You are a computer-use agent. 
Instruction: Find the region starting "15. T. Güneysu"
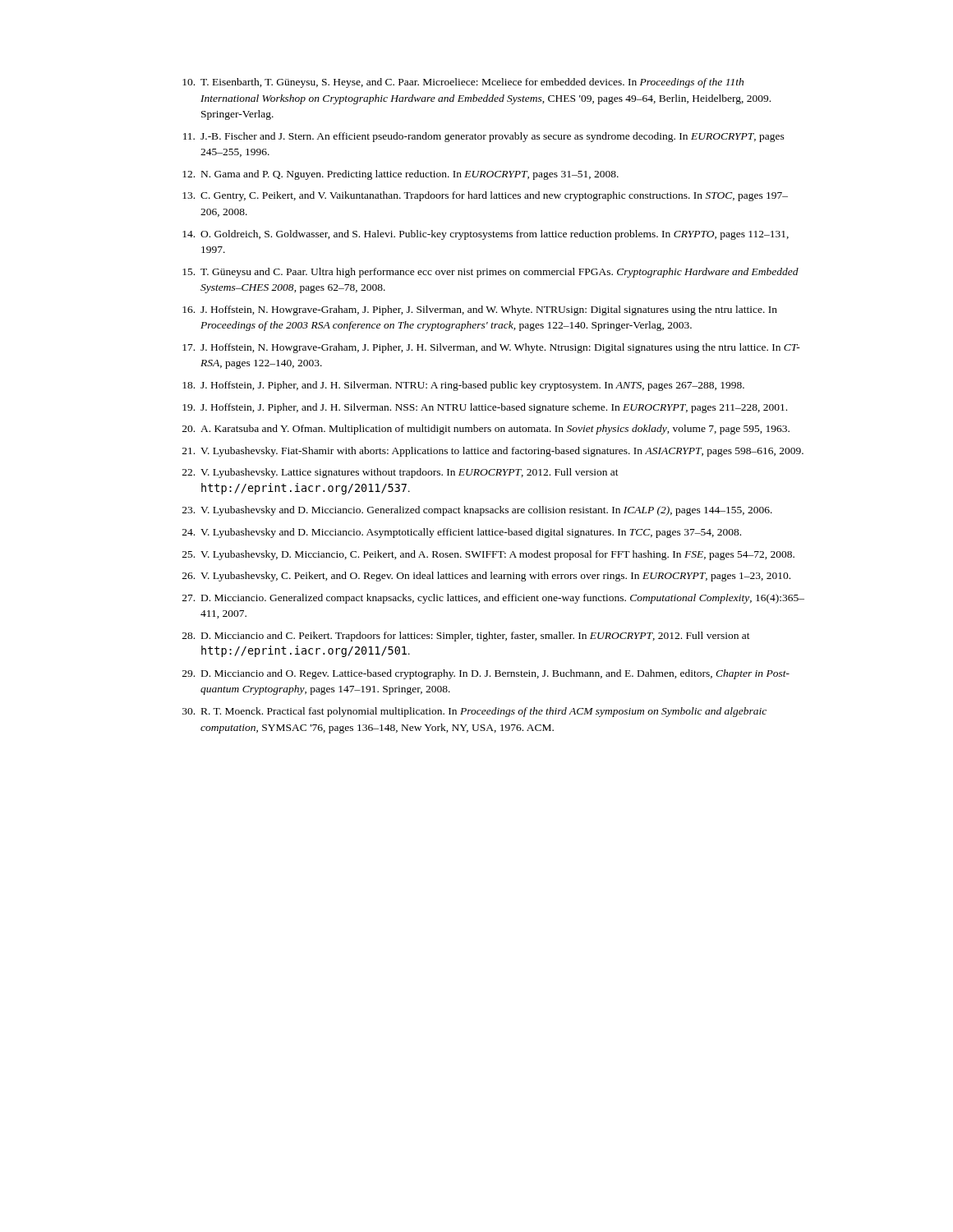485,279
